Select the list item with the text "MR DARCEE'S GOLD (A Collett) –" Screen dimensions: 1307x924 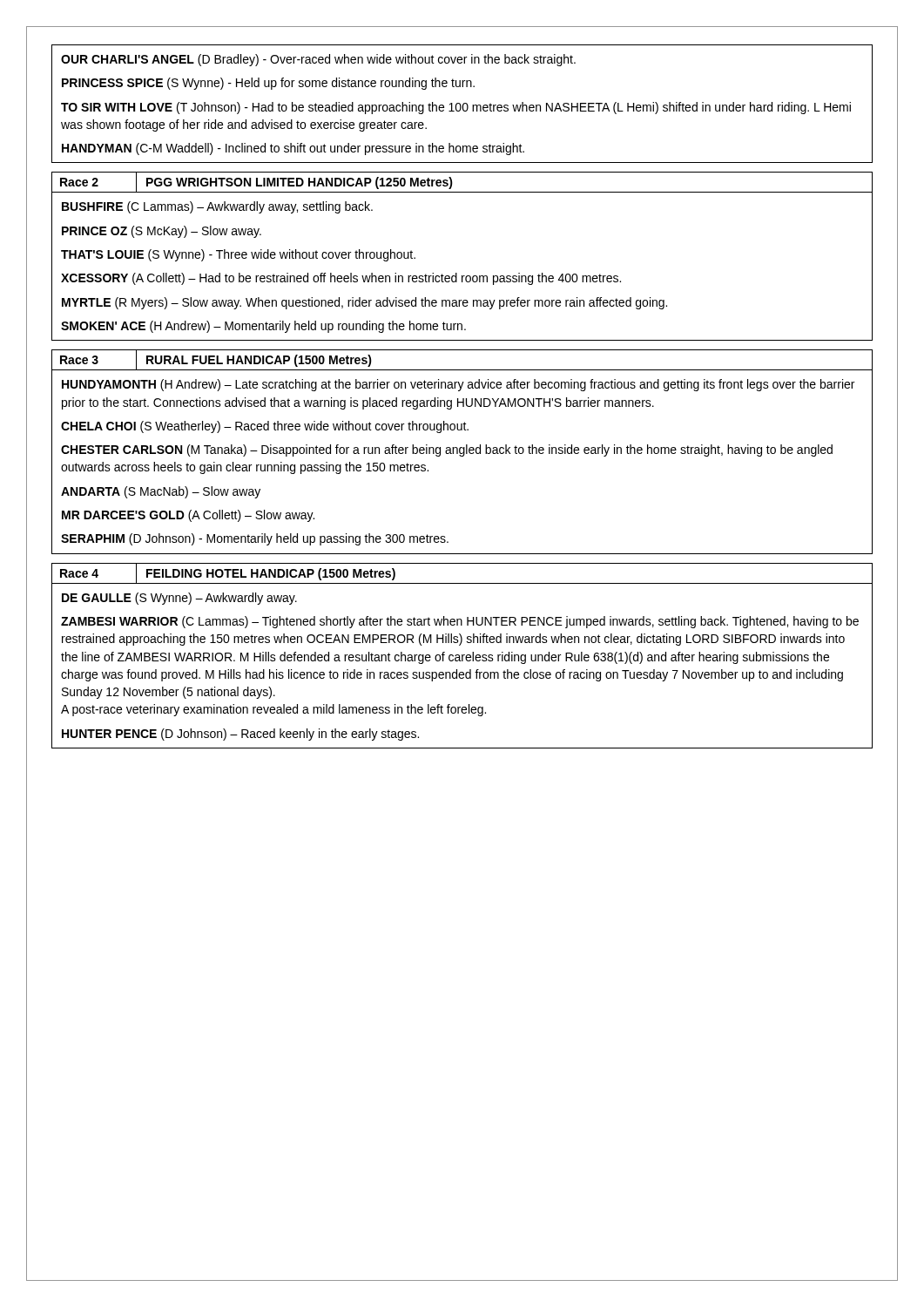(188, 515)
